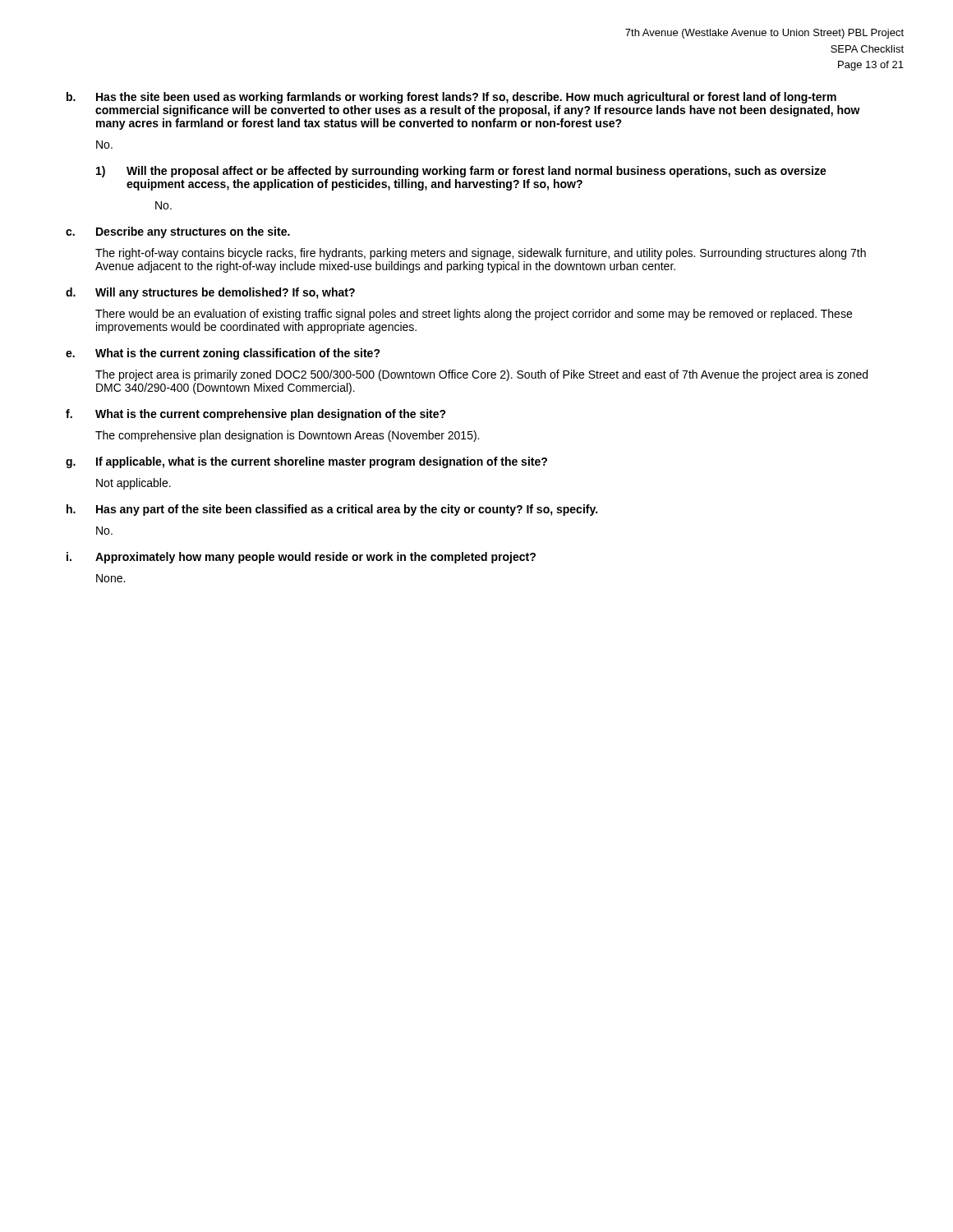953x1232 pixels.
Task: Locate the element starting "h. Has any part of"
Action: 476,509
